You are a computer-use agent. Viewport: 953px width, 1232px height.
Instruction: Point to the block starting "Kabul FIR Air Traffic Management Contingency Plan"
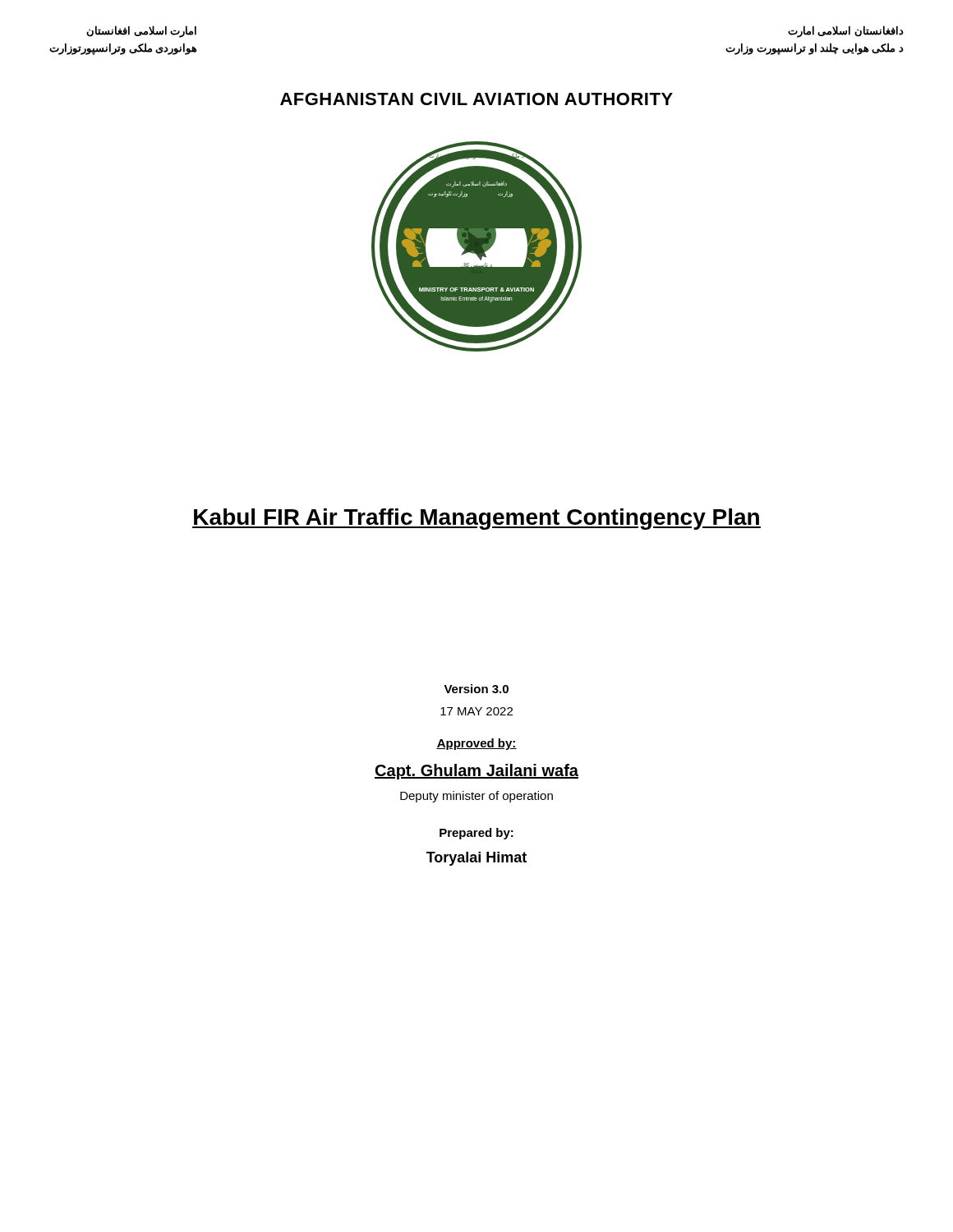(x=476, y=517)
